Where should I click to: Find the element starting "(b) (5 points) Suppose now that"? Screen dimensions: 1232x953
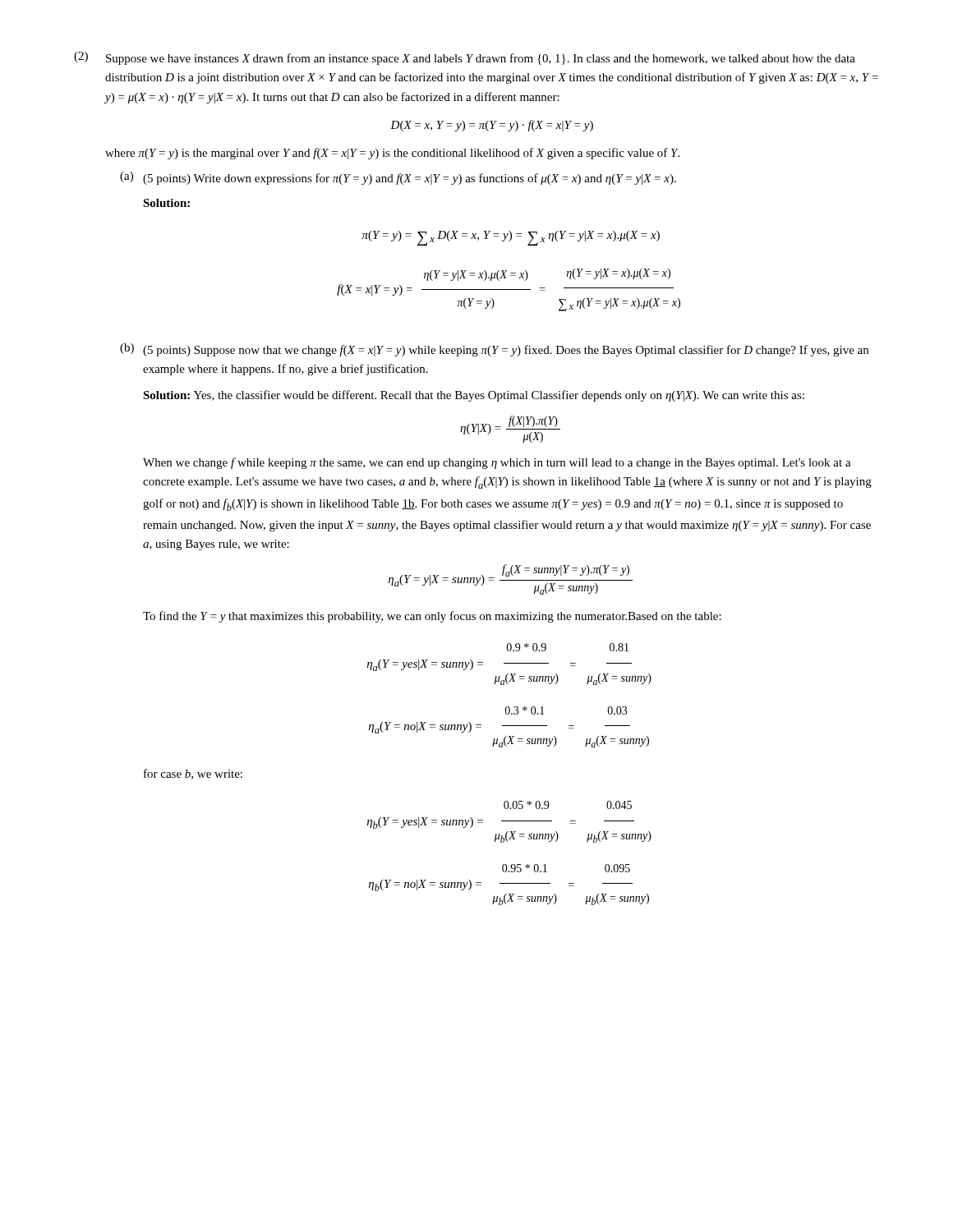[x=494, y=350]
